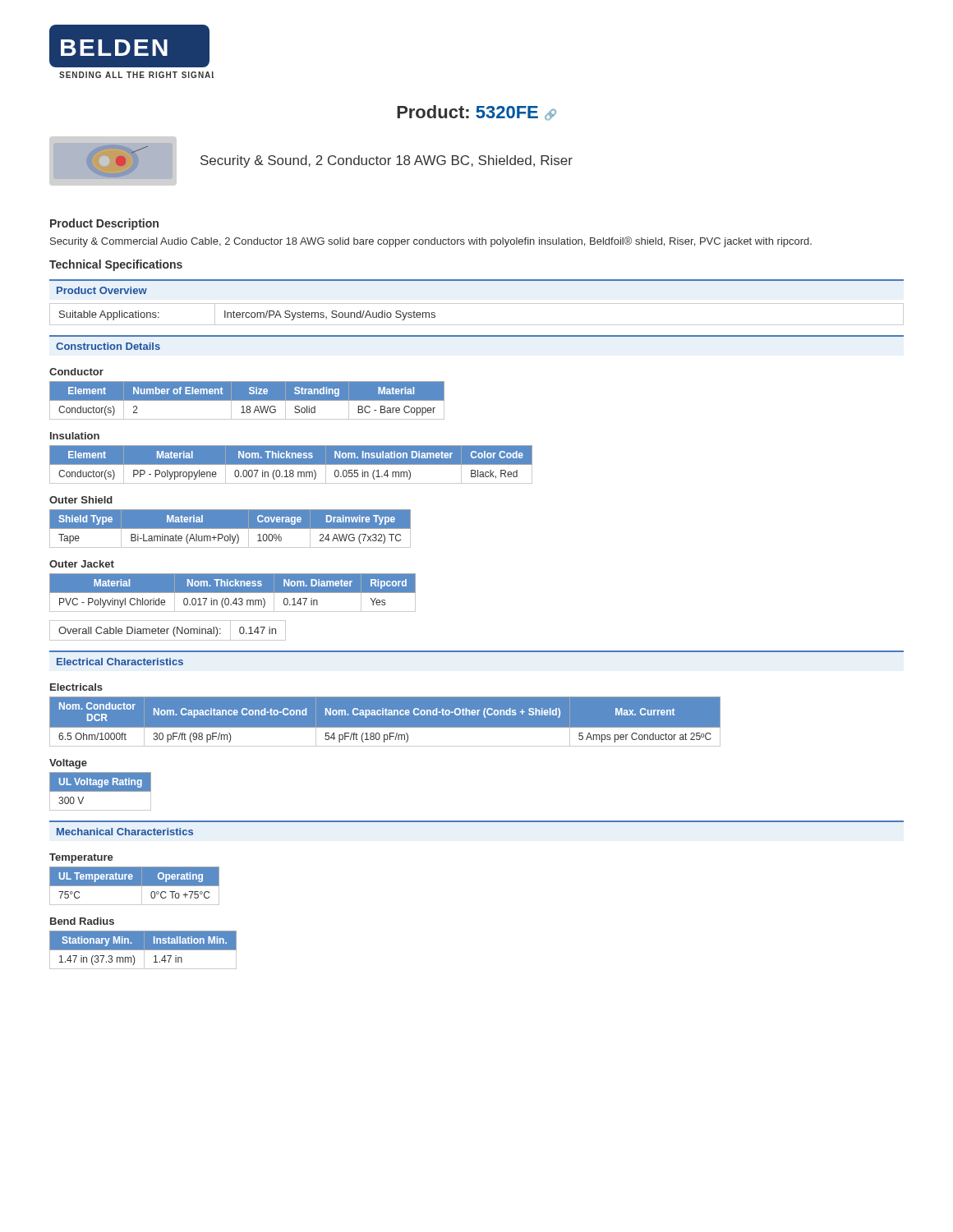Click on the section header containing "Technical Specifications"
The width and height of the screenshot is (953, 1232).
click(116, 264)
